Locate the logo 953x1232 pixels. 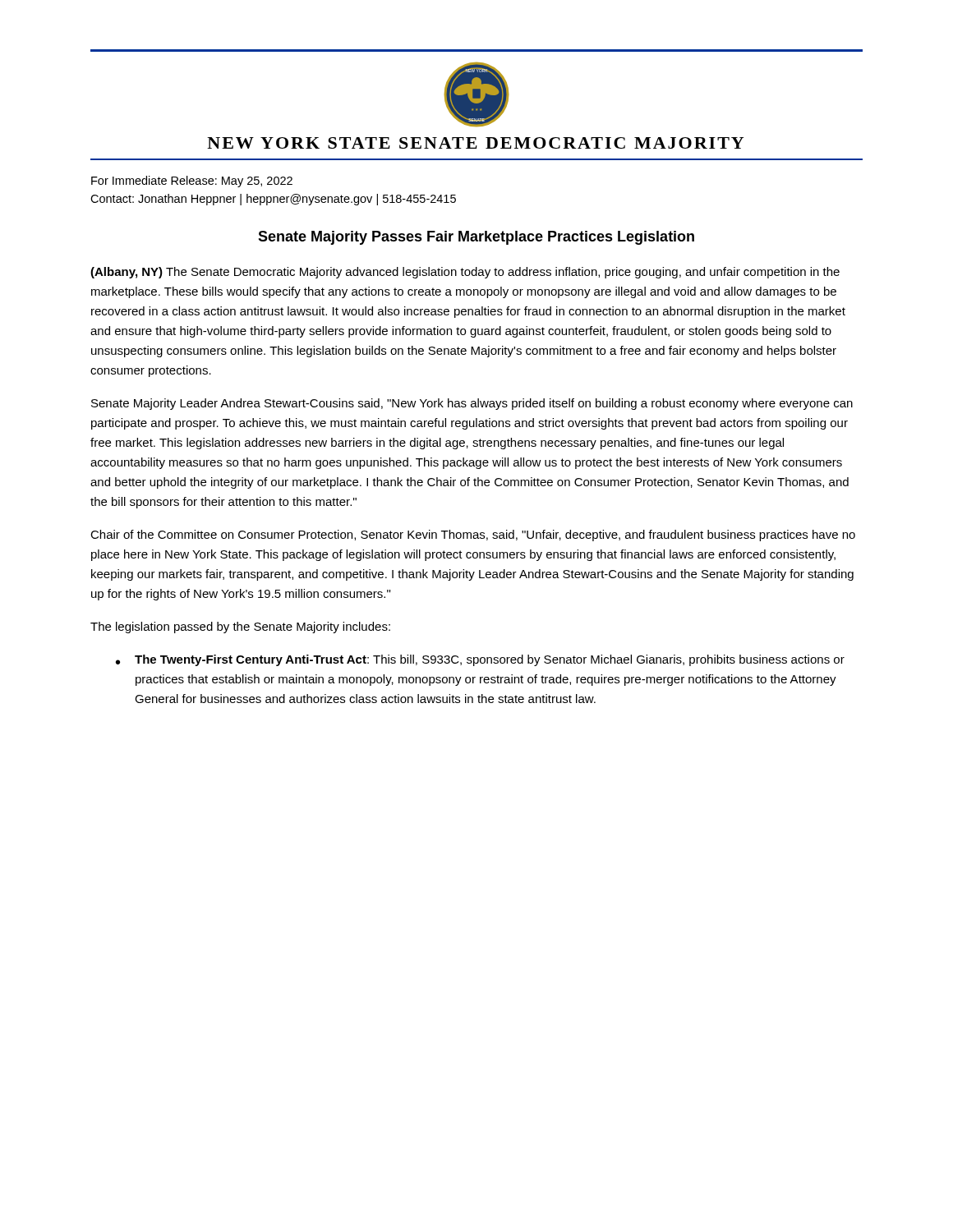pyautogui.click(x=476, y=105)
